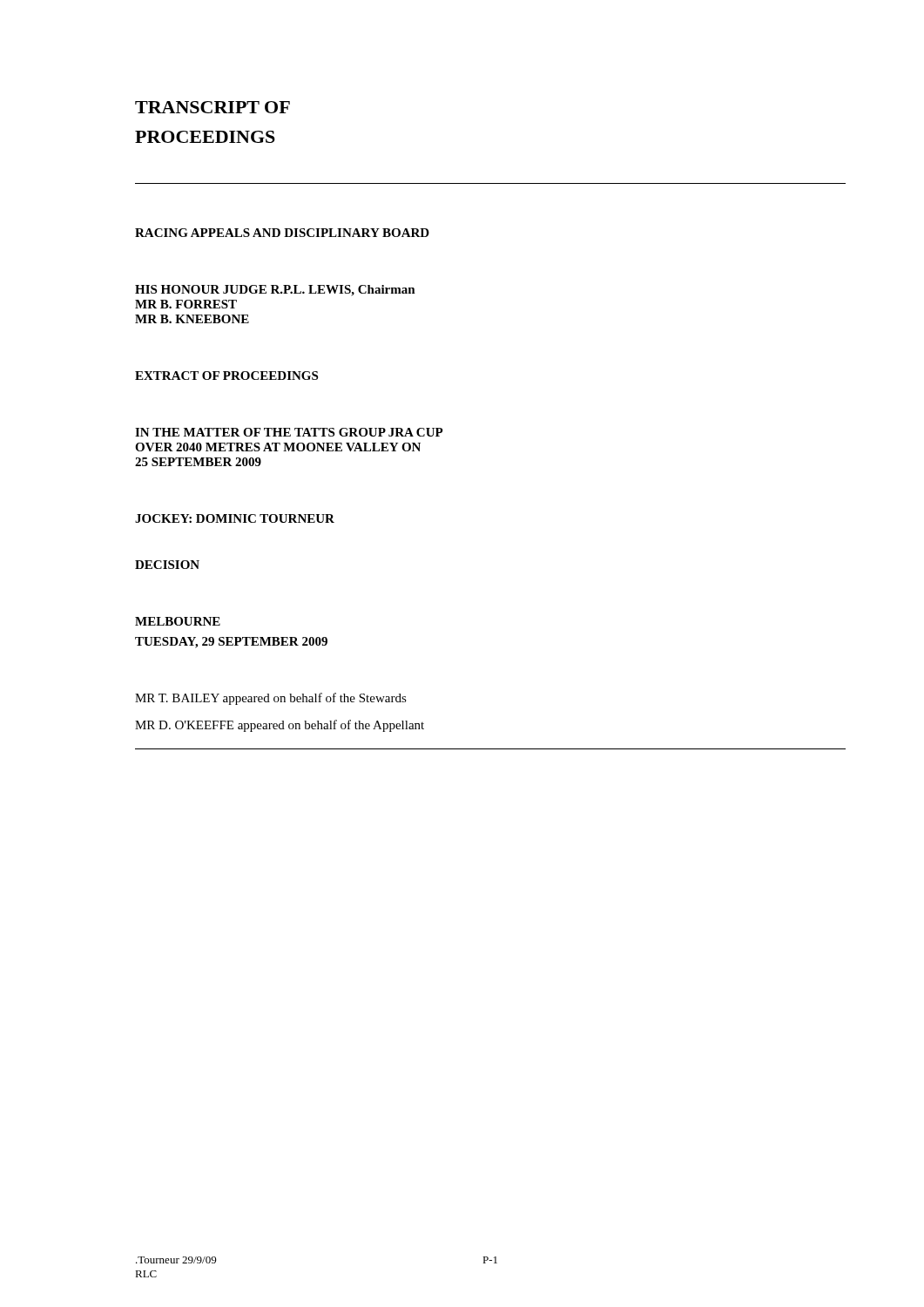
Task: Find "EXTRACT OF PROCEEDINGS" on this page
Action: tap(227, 376)
